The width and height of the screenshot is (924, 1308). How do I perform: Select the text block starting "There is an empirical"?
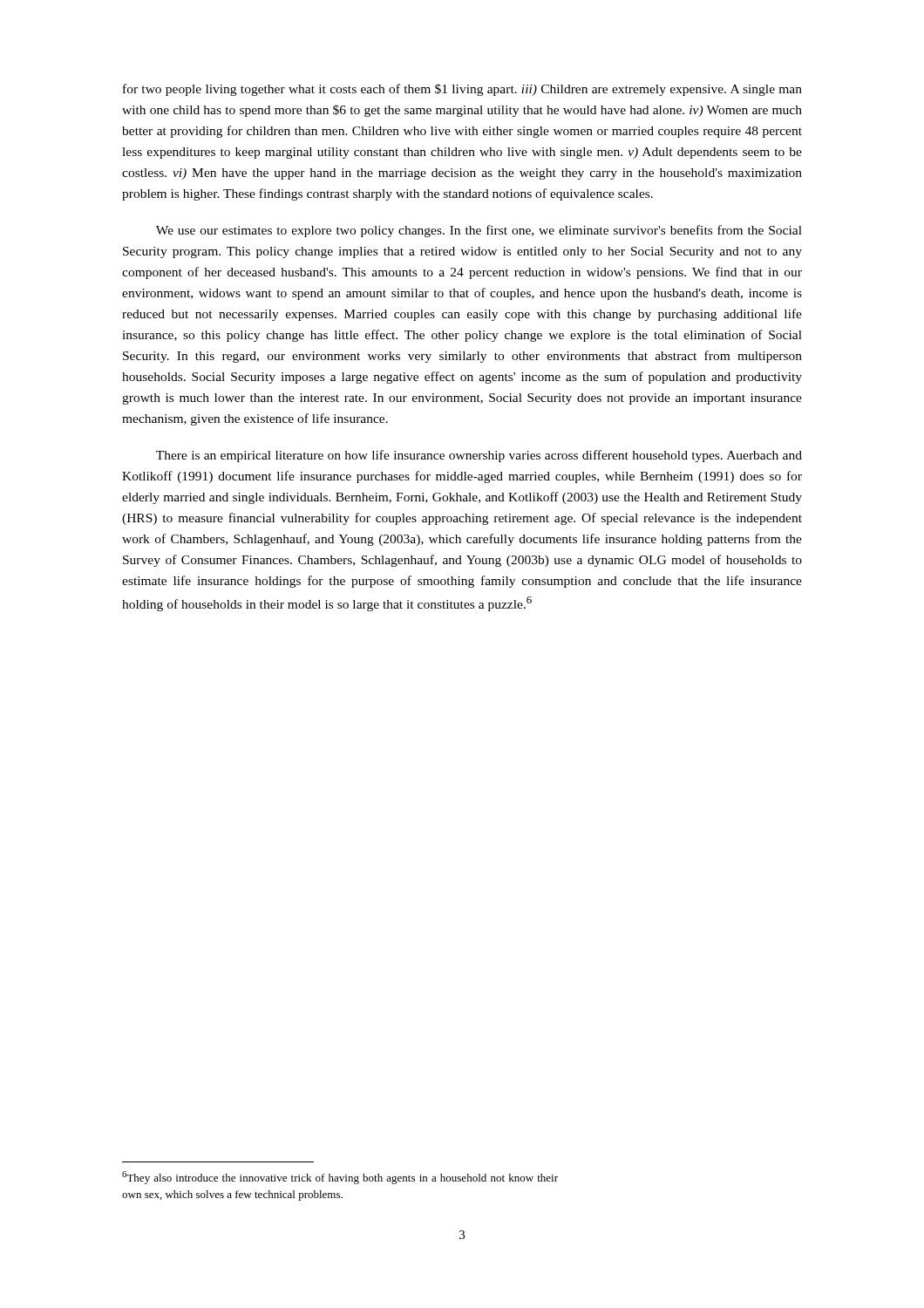pos(462,530)
